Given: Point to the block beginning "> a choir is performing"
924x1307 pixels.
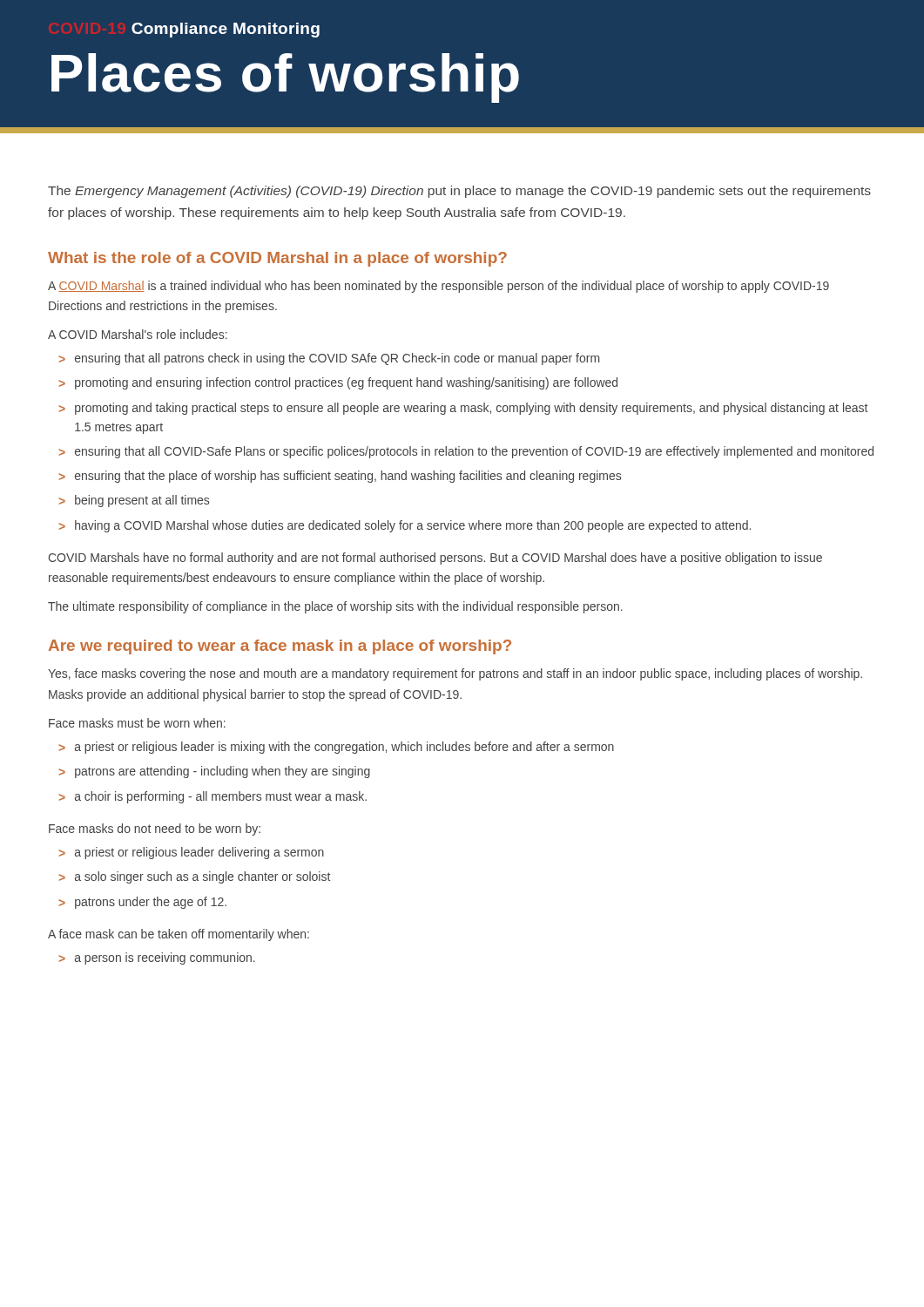Looking at the screenshot, I should pos(213,797).
